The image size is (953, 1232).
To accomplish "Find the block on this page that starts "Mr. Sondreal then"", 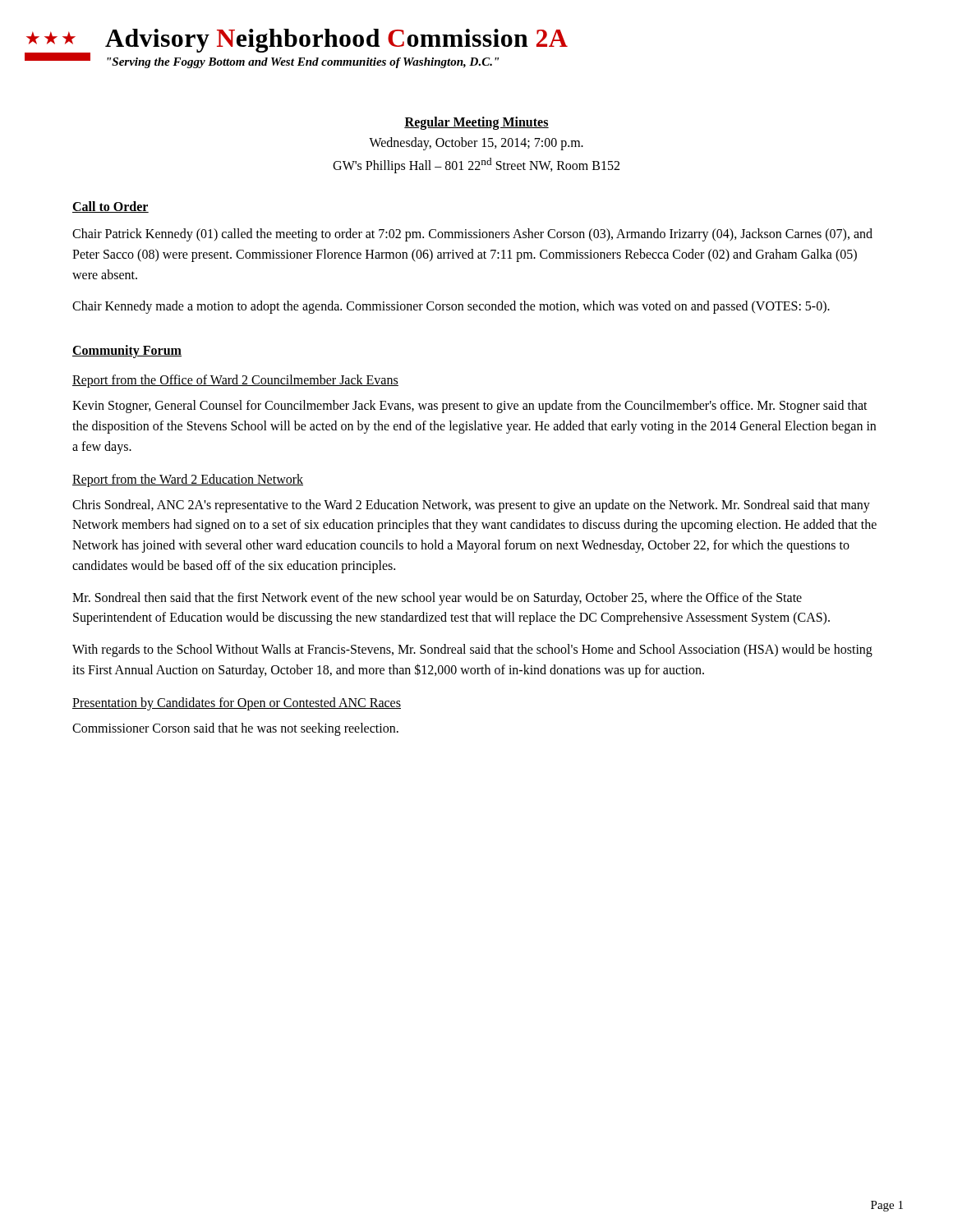I will point(451,607).
